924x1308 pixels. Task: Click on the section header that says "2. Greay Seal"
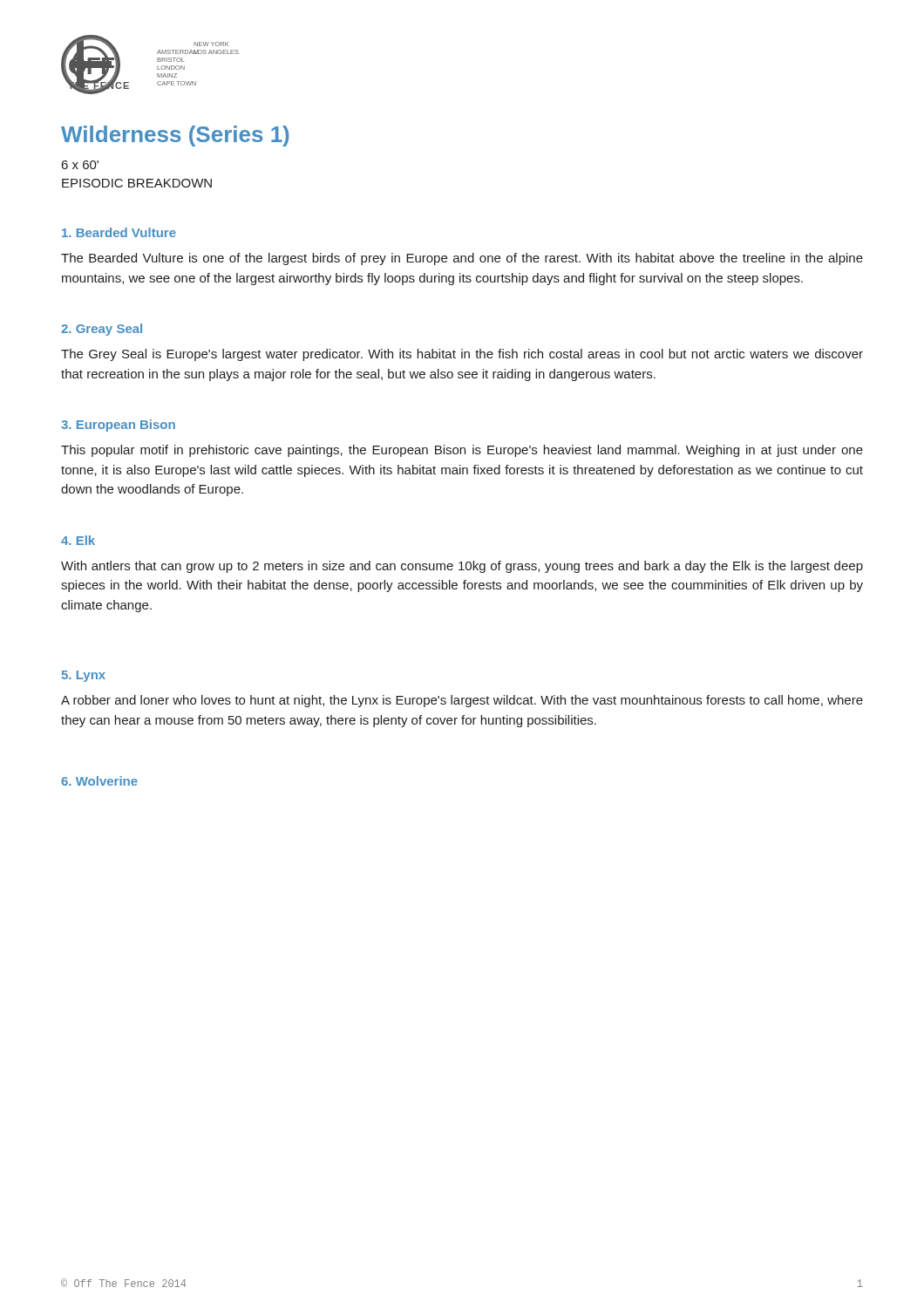(102, 328)
